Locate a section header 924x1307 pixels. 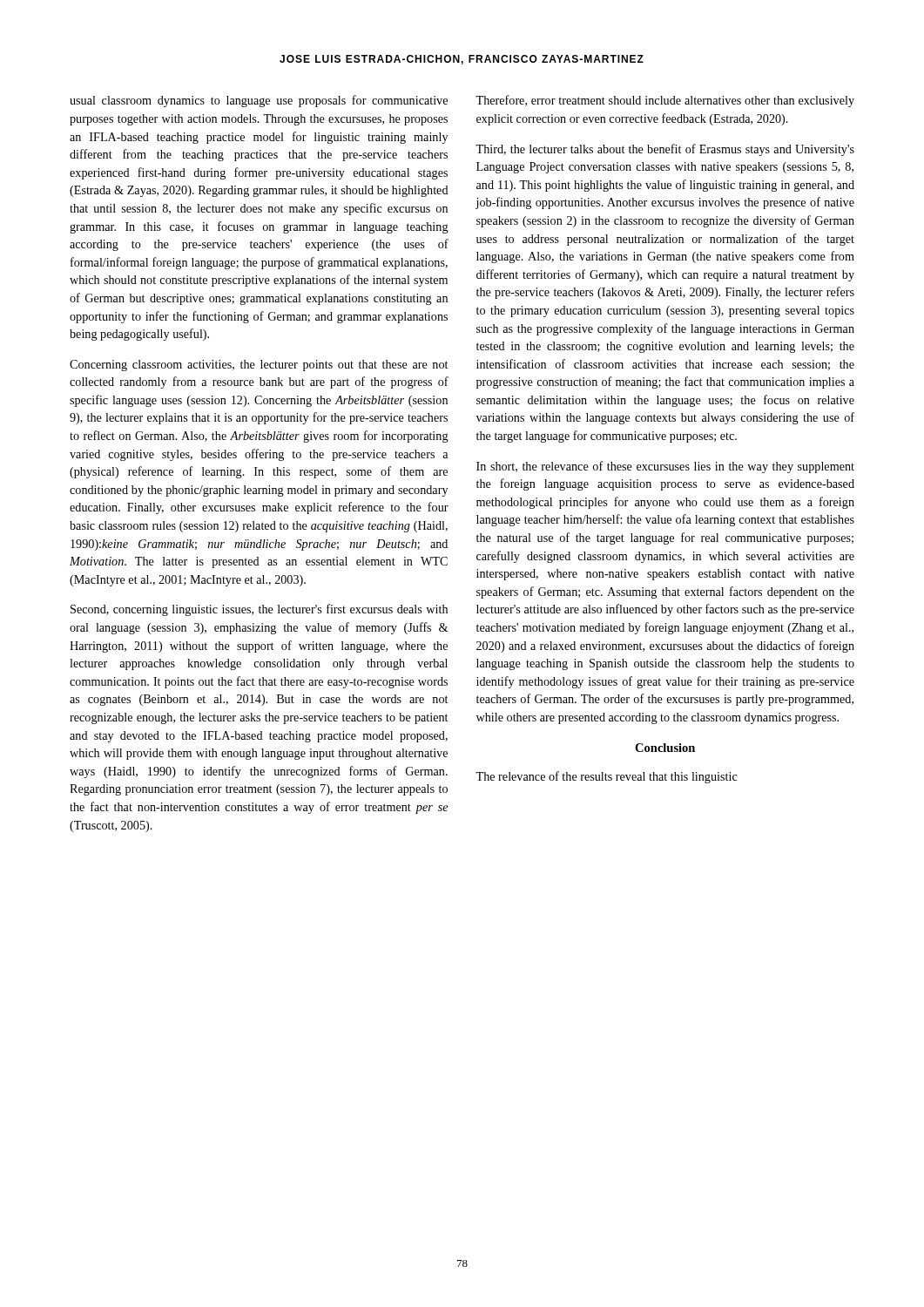click(x=665, y=747)
